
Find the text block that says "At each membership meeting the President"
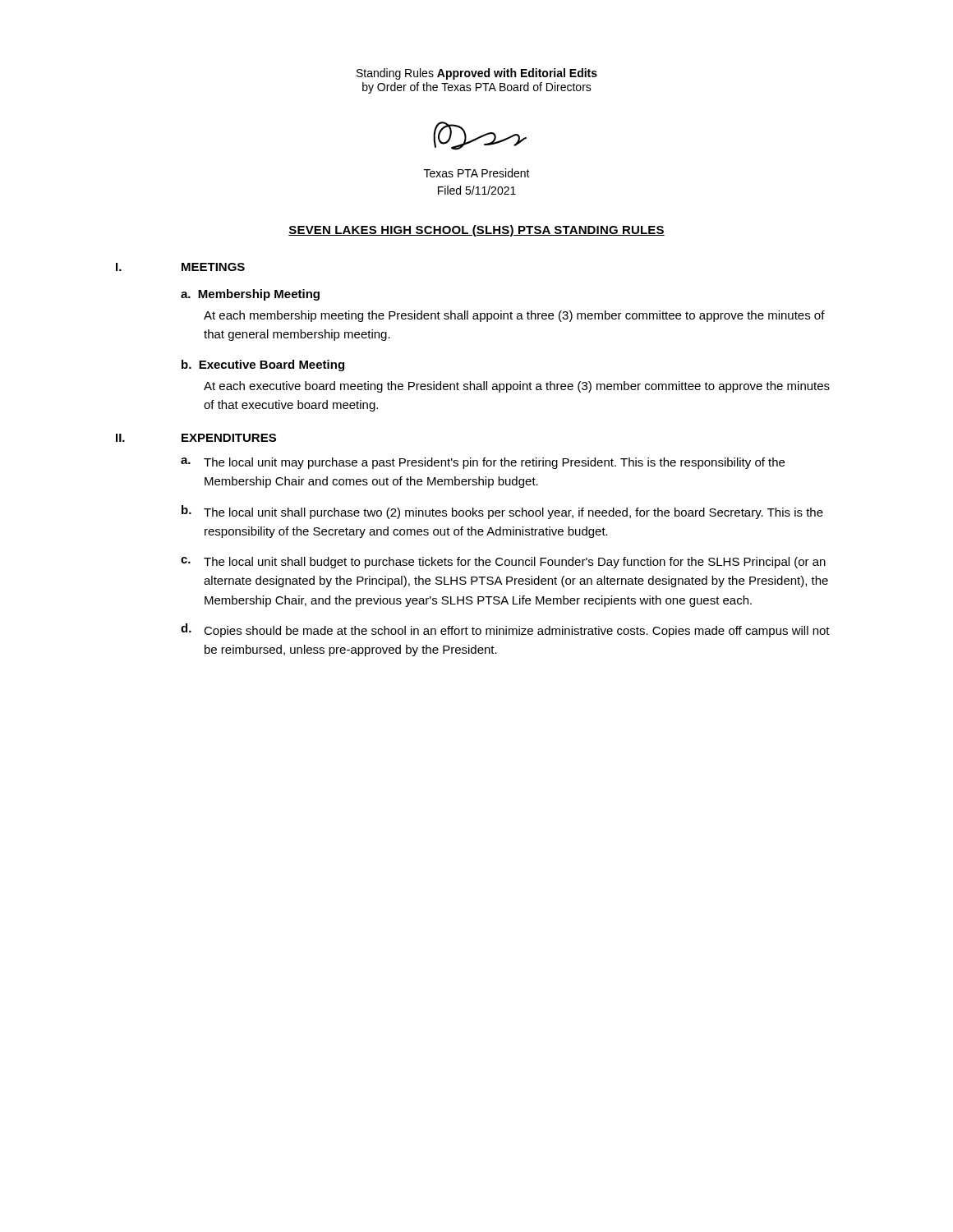[x=514, y=325]
